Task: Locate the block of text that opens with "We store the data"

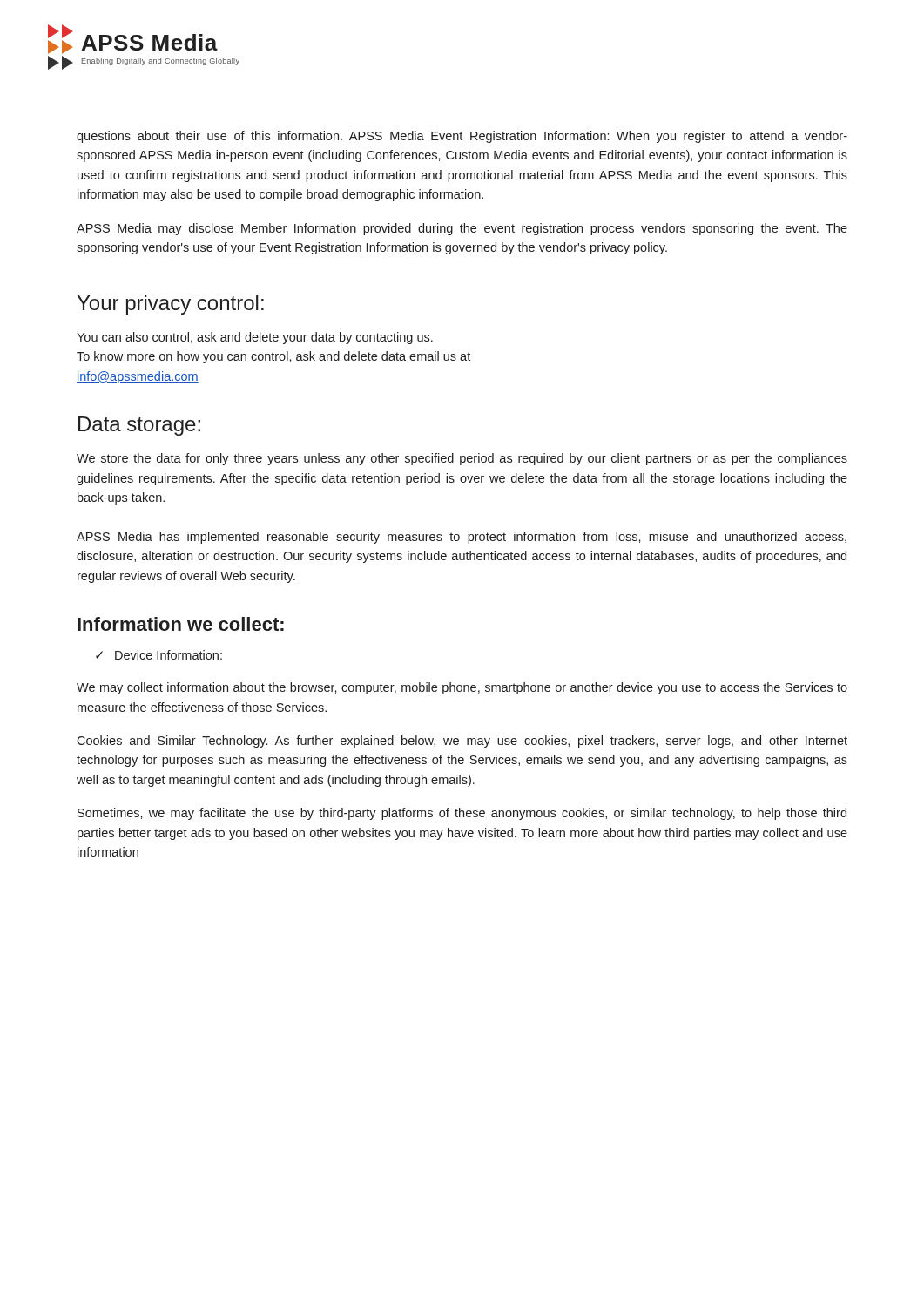Action: pos(462,478)
